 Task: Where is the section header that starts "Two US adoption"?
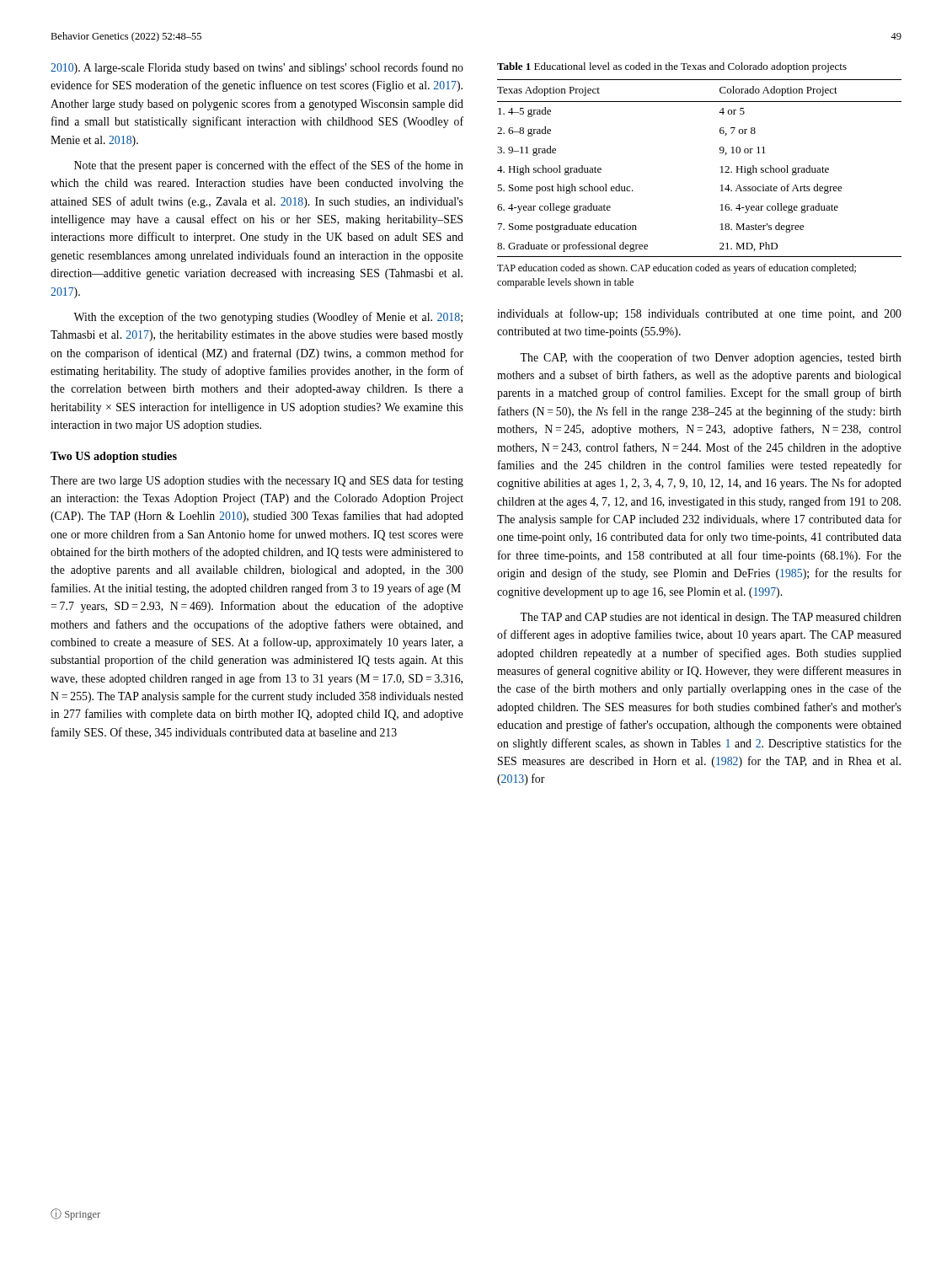point(114,455)
